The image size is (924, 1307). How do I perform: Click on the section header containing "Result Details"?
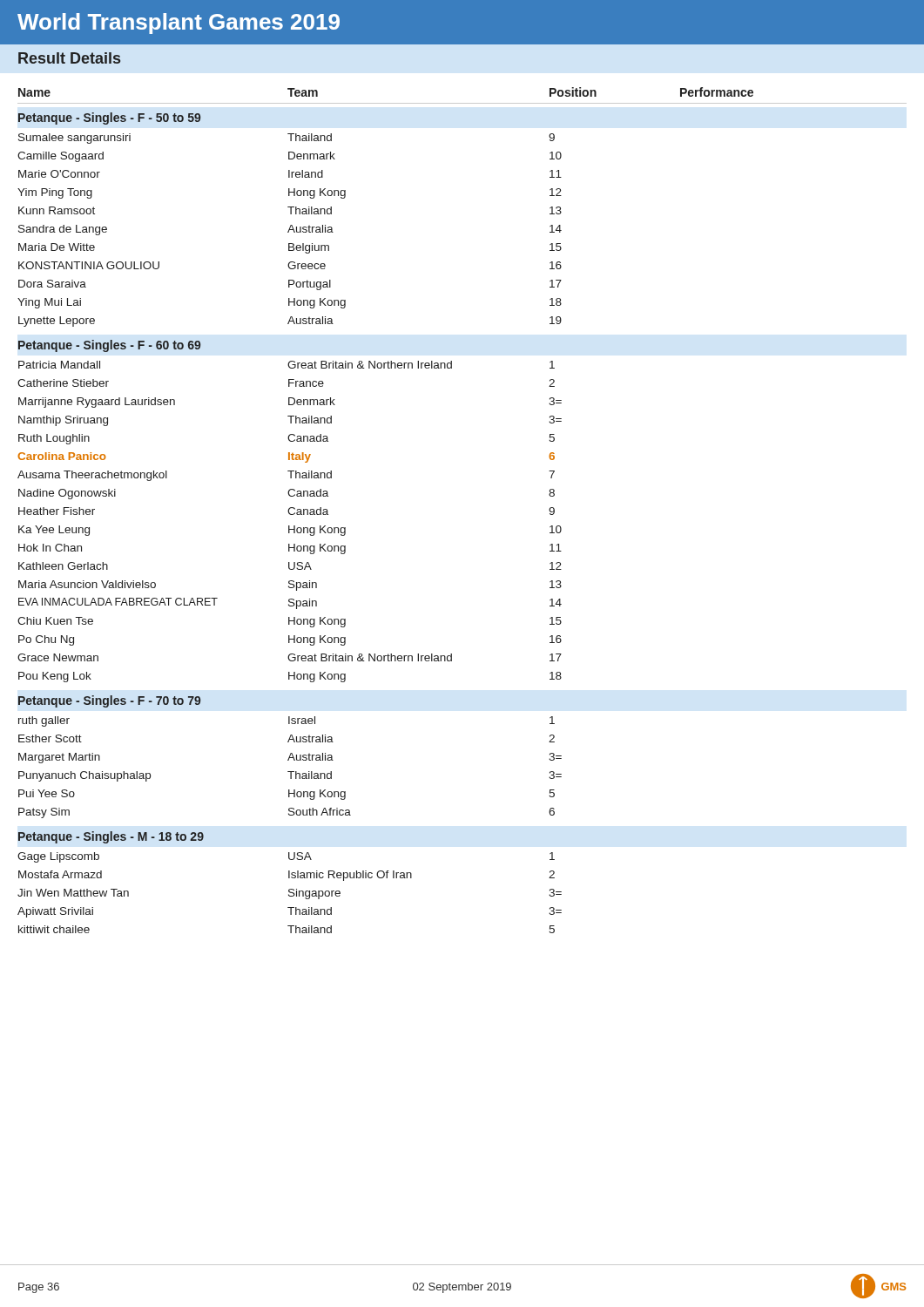click(69, 58)
